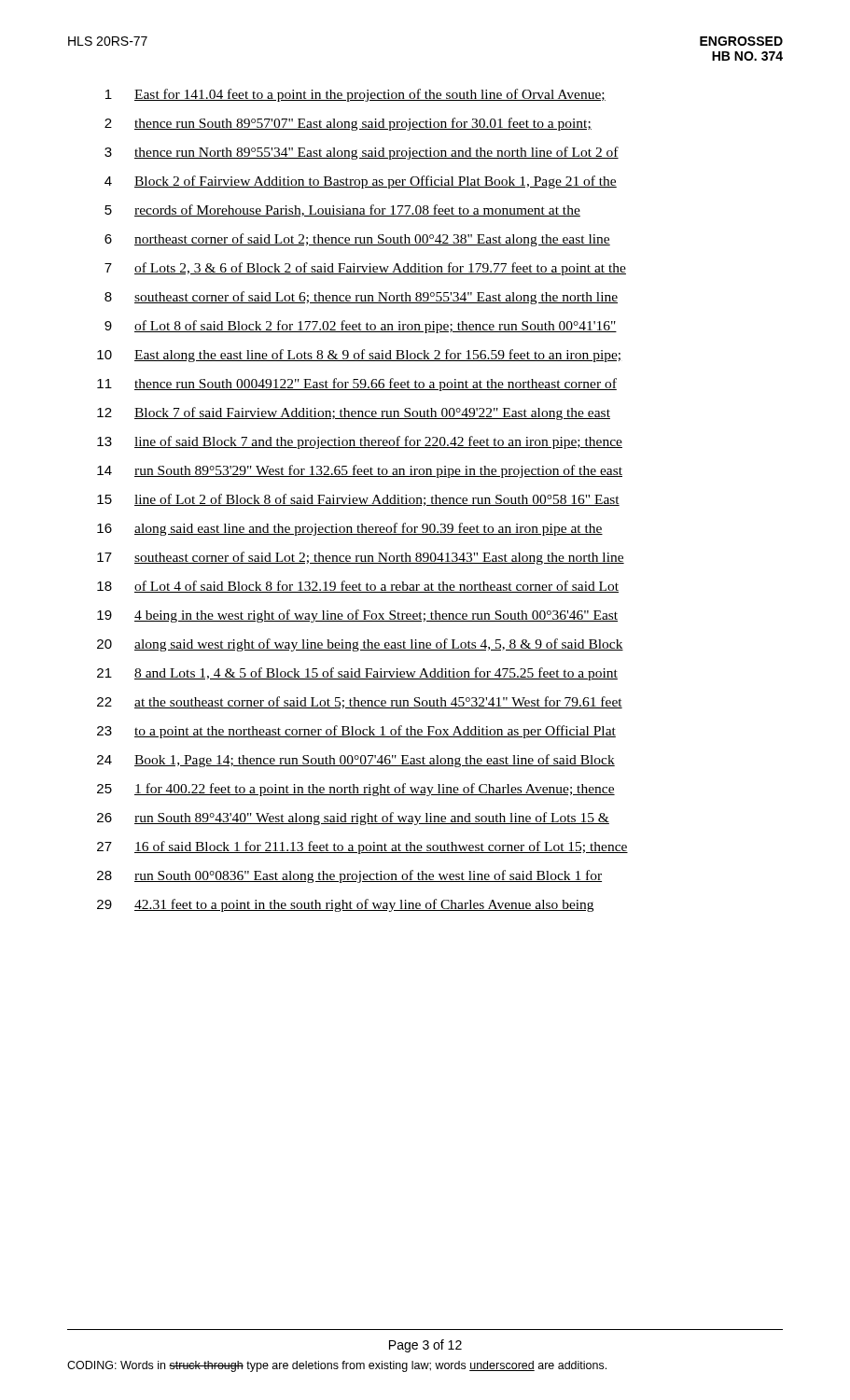Screen dimensions: 1400x850
Task: Navigate to the text starting "28 run South 00°0836" East along"
Action: [x=425, y=876]
